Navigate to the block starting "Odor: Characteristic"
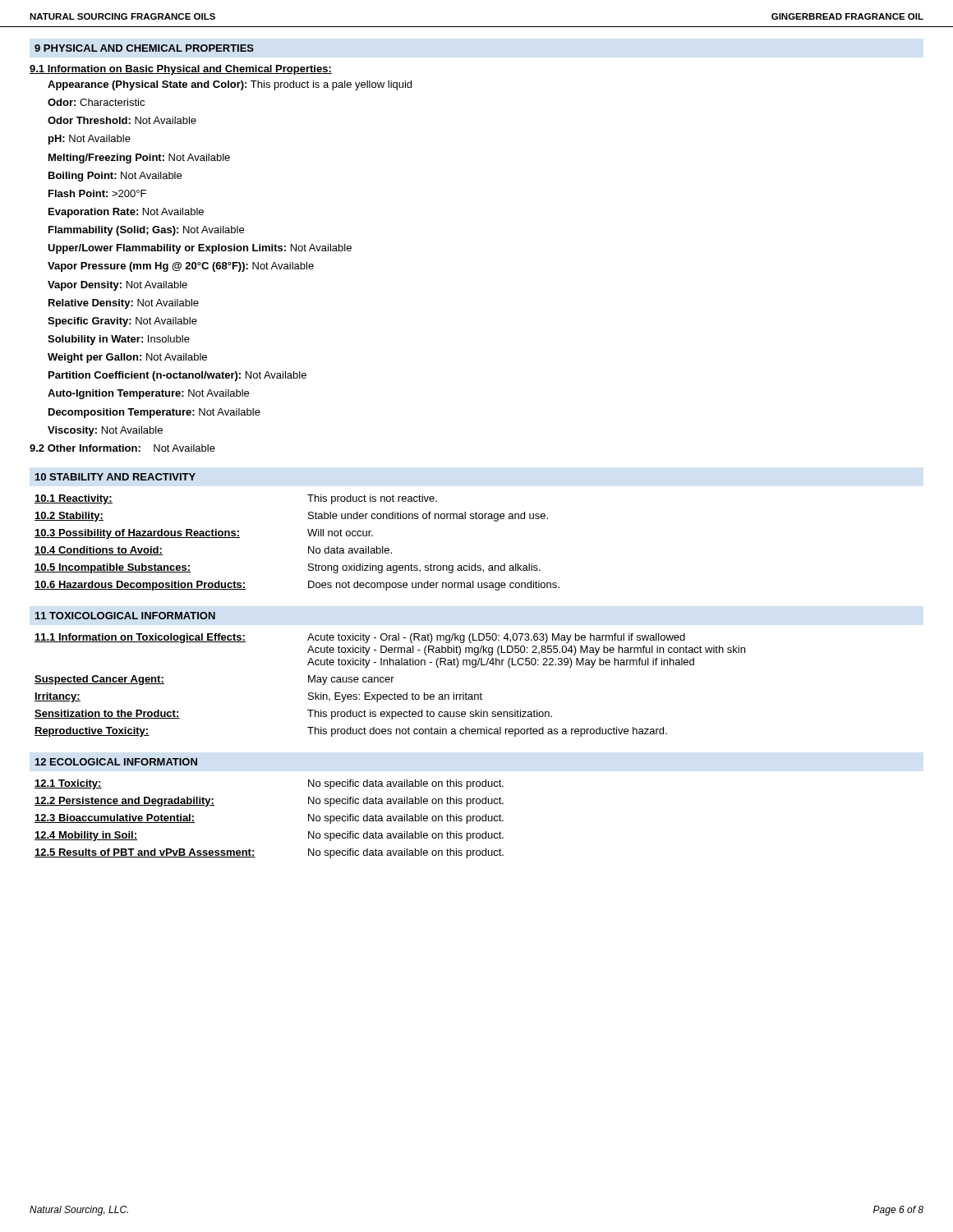 click(x=96, y=102)
